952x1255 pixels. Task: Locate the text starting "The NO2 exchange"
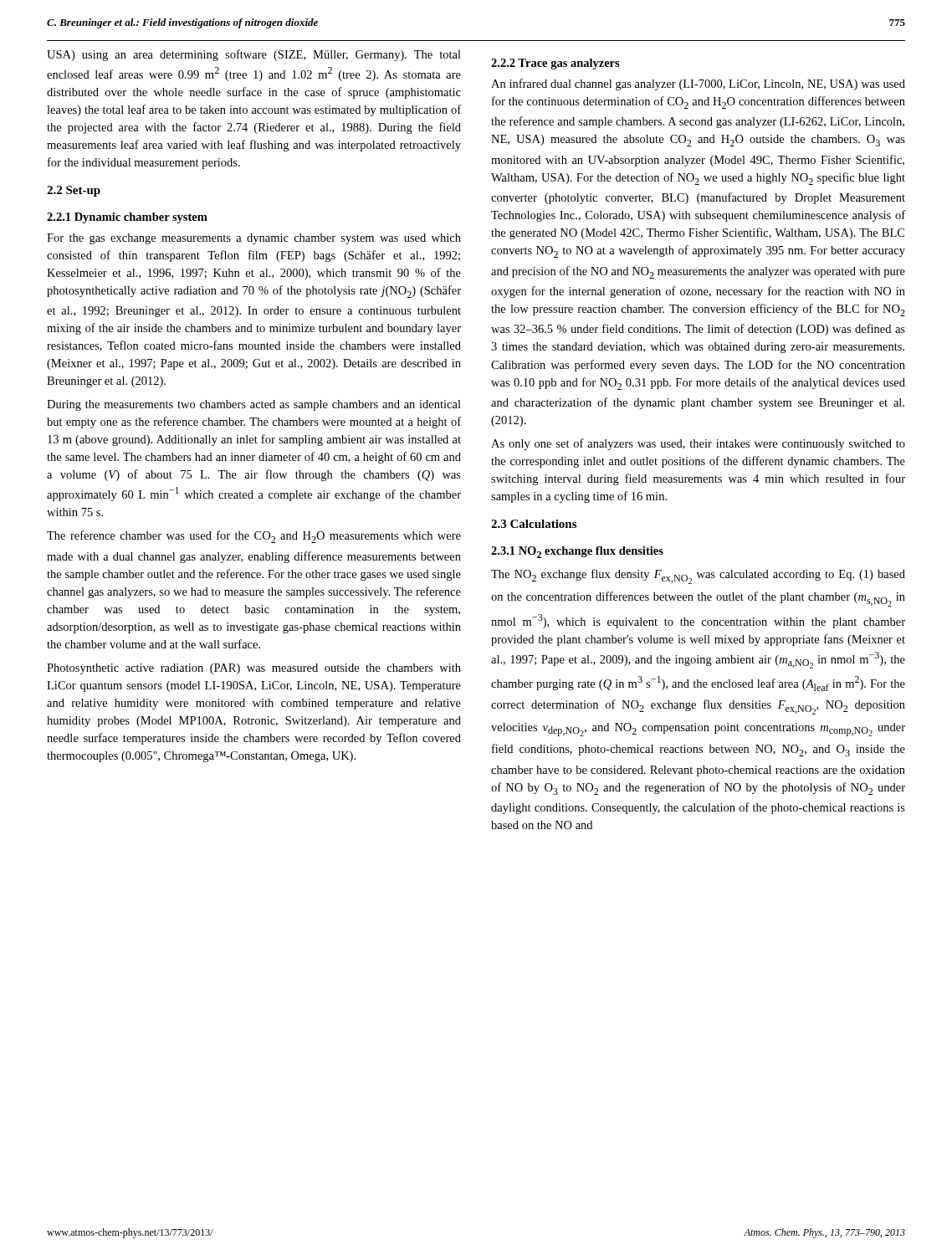pyautogui.click(x=698, y=700)
